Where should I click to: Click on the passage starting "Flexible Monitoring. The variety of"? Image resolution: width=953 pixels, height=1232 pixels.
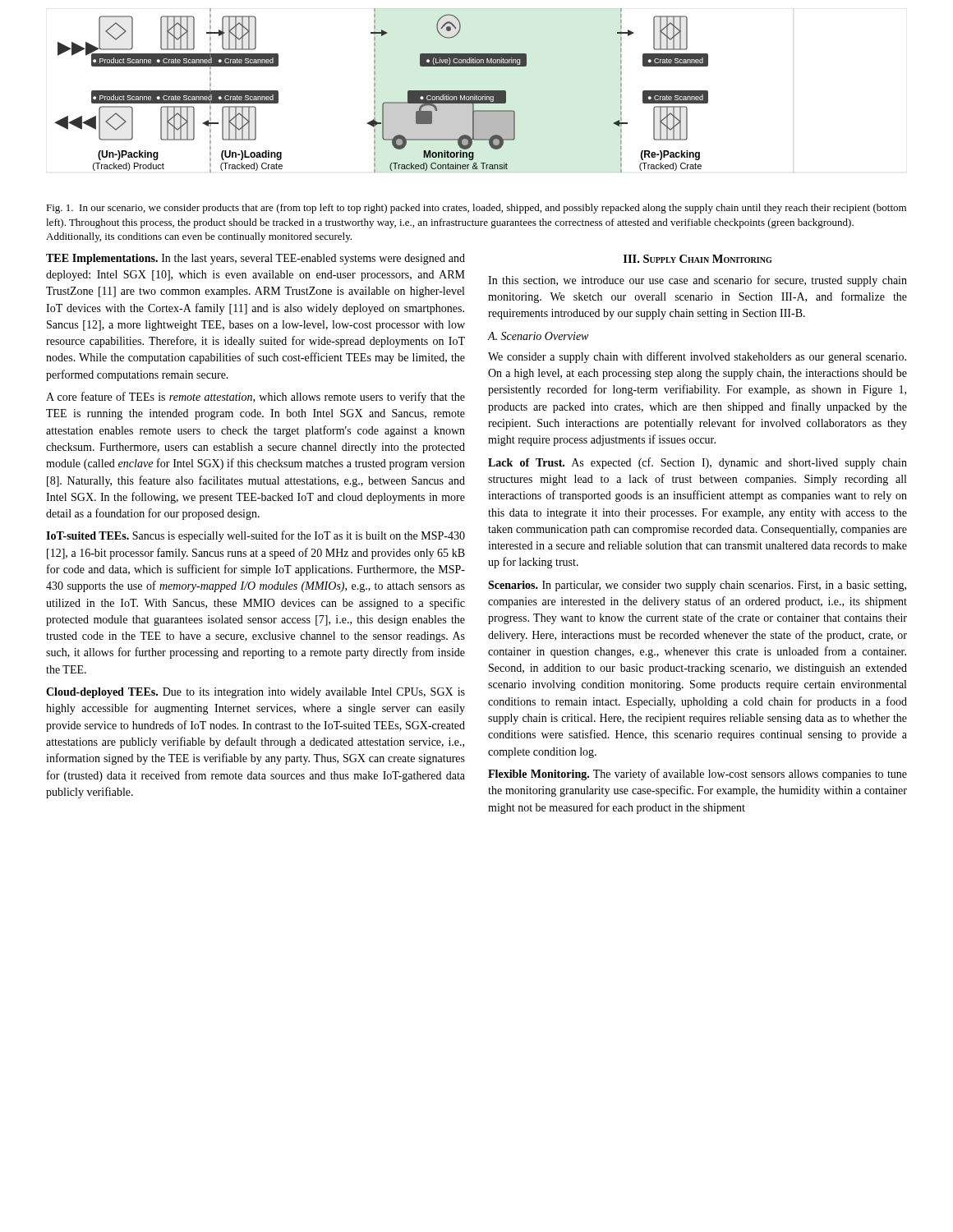point(698,791)
